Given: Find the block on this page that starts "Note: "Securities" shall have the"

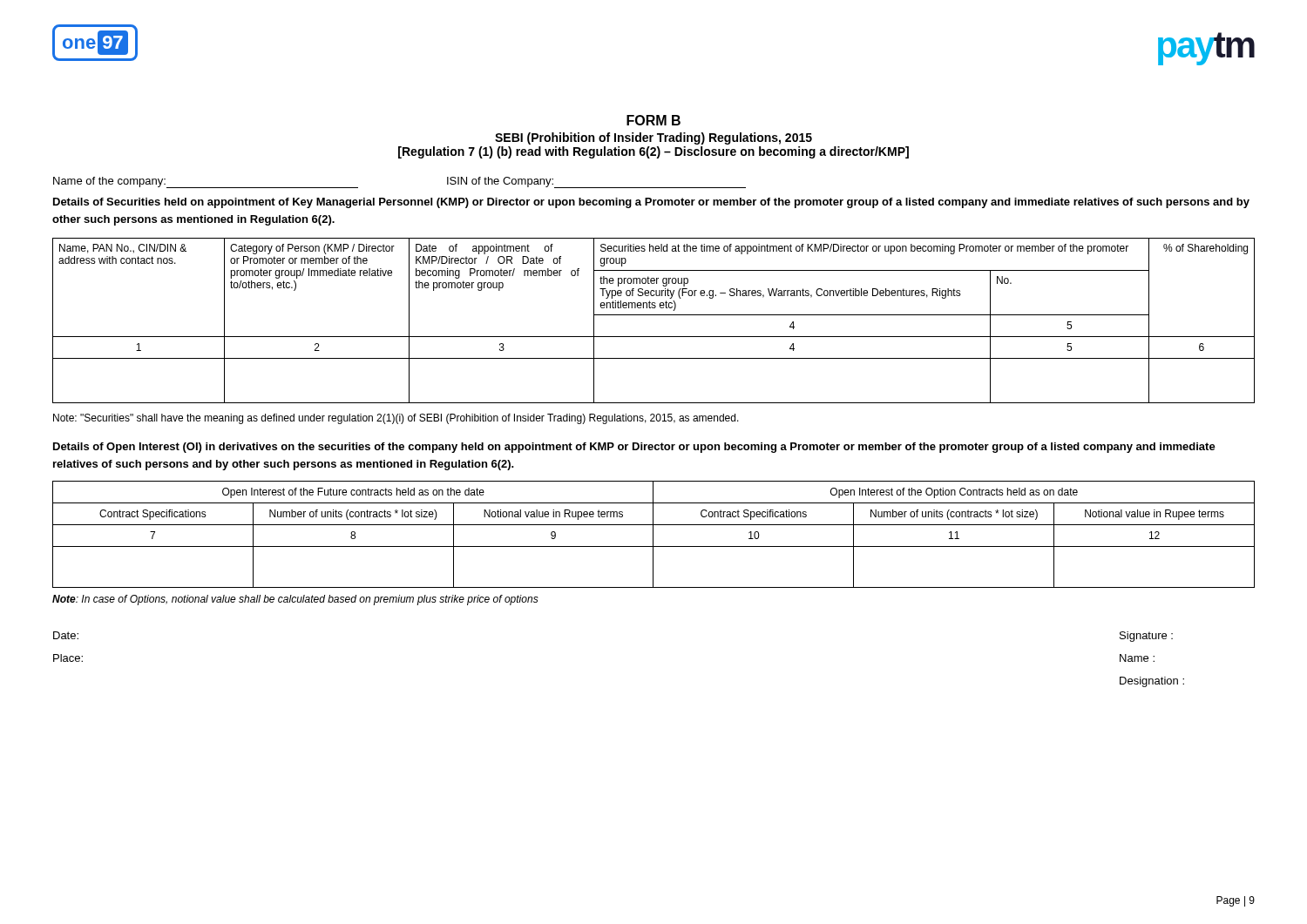Looking at the screenshot, I should 396,418.
